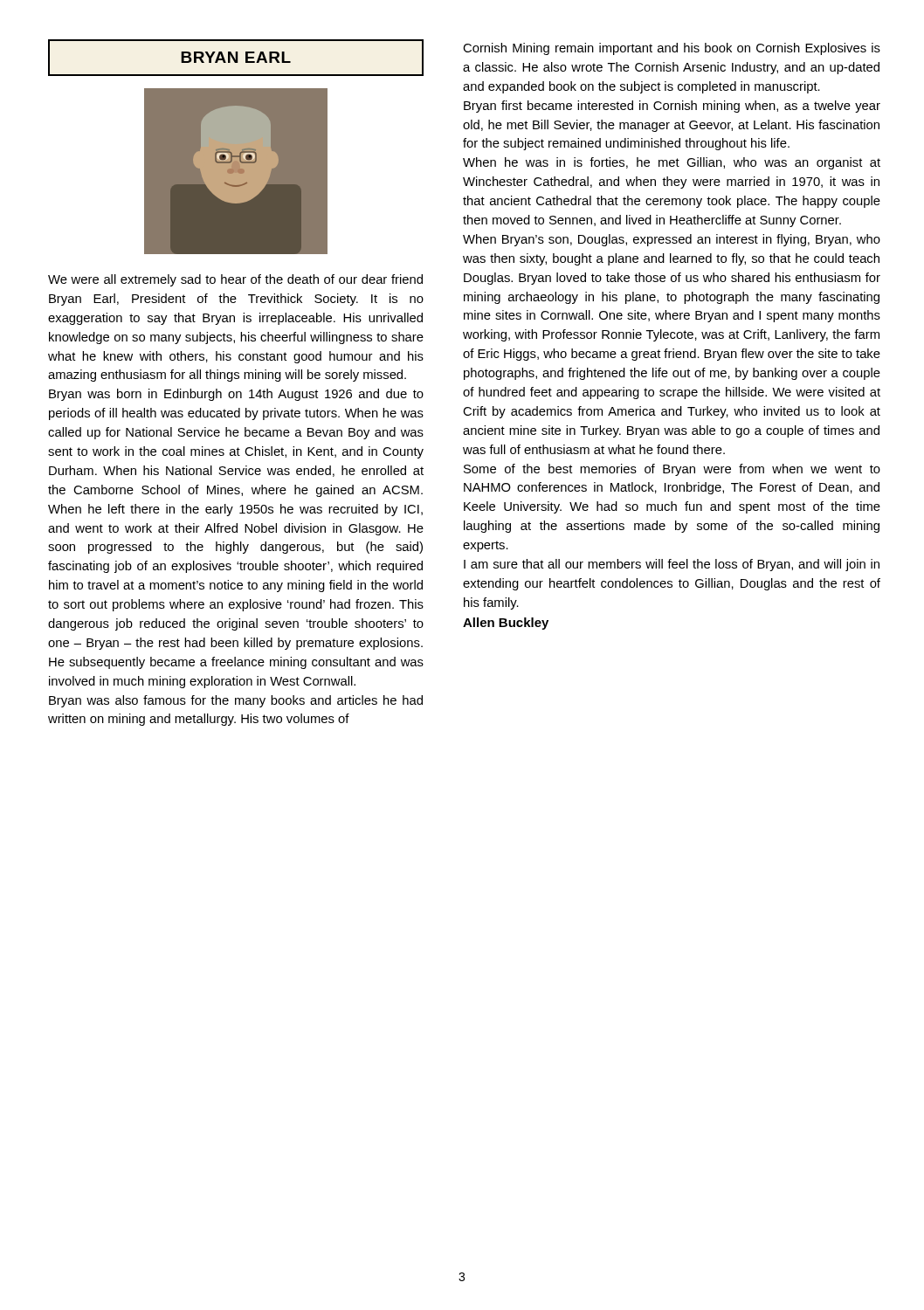Viewport: 924px width, 1310px height.
Task: Select the title that reads "BRYAN EARL"
Action: 236,57
